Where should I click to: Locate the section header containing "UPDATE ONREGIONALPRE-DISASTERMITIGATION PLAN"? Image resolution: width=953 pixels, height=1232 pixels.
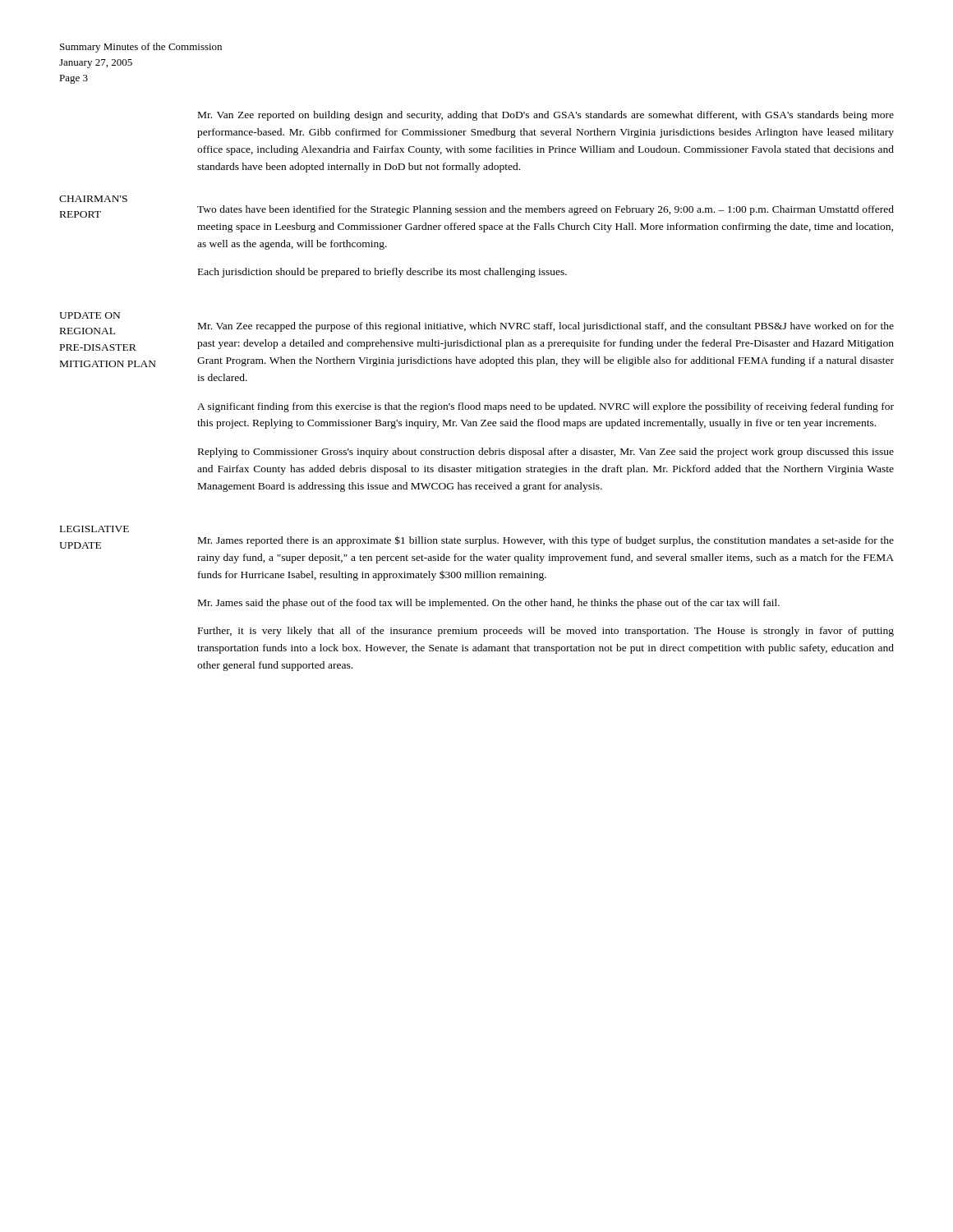pyautogui.click(x=108, y=339)
